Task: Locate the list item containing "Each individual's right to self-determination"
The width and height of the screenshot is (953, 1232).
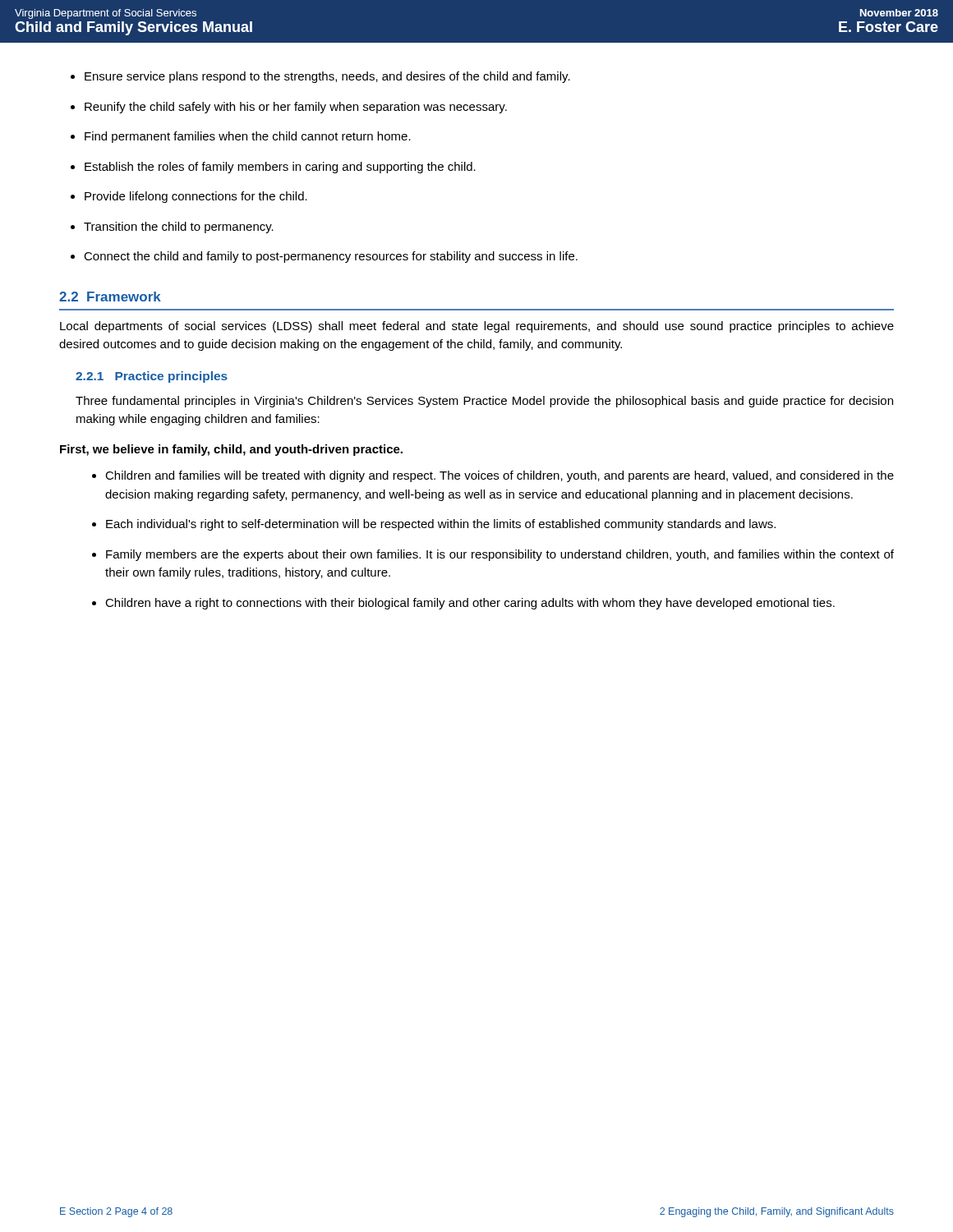Action: 499,524
